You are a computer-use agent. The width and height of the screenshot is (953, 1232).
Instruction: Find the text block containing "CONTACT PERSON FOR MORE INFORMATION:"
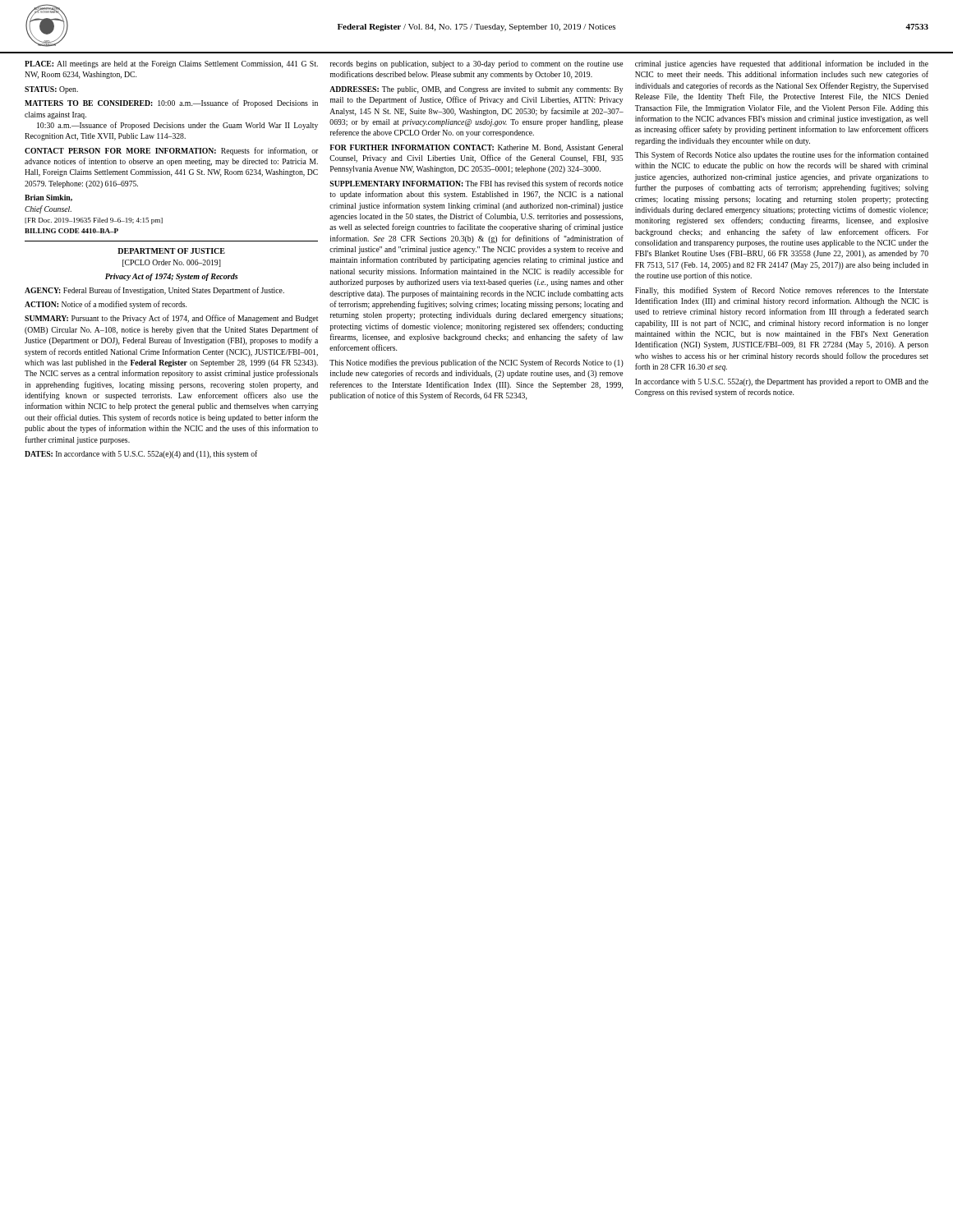[x=171, y=167]
